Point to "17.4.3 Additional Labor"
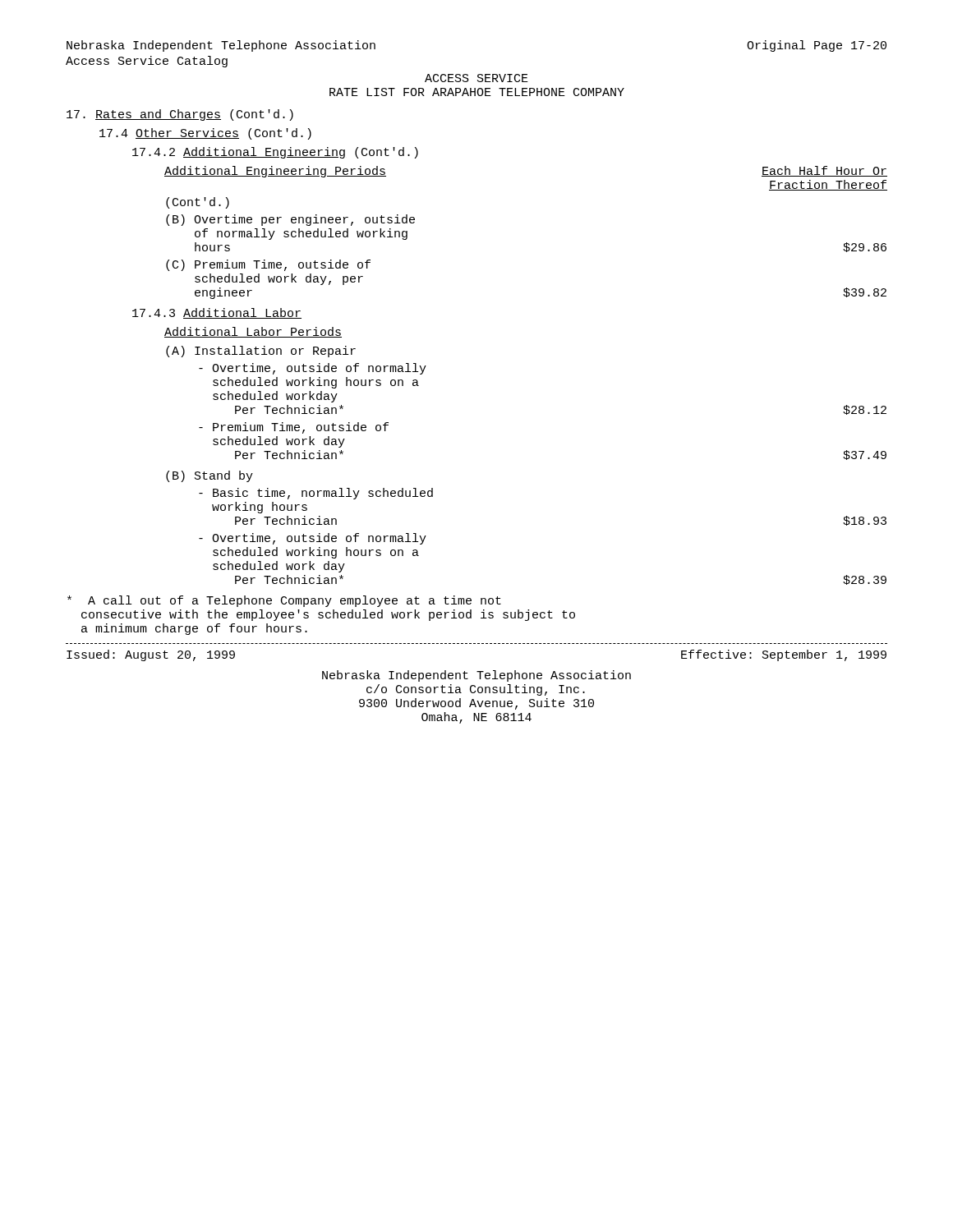 pyautogui.click(x=216, y=314)
